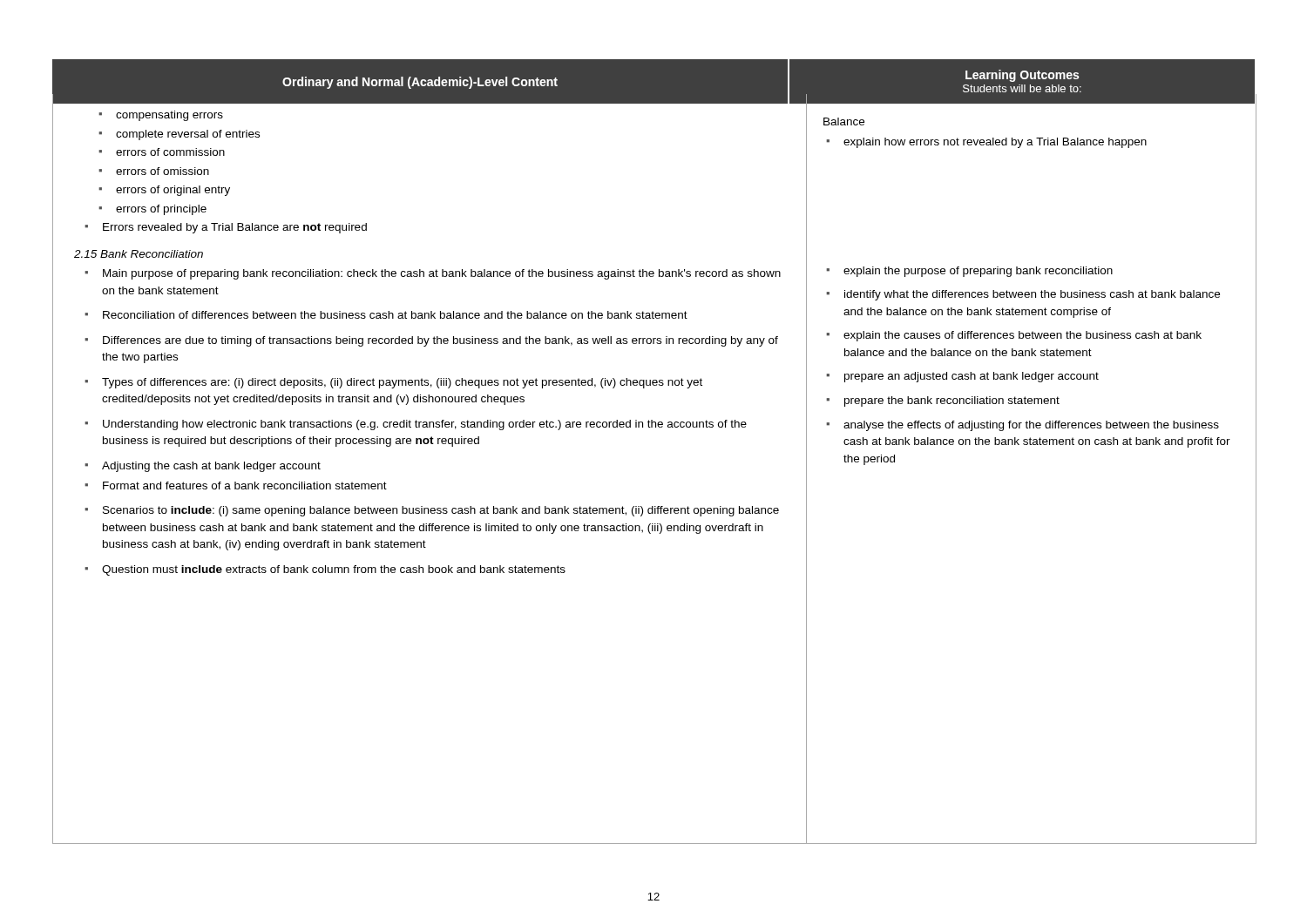Find "2.15 Bank Reconciliation" on this page
This screenshot has width=1307, height=924.
139,254
